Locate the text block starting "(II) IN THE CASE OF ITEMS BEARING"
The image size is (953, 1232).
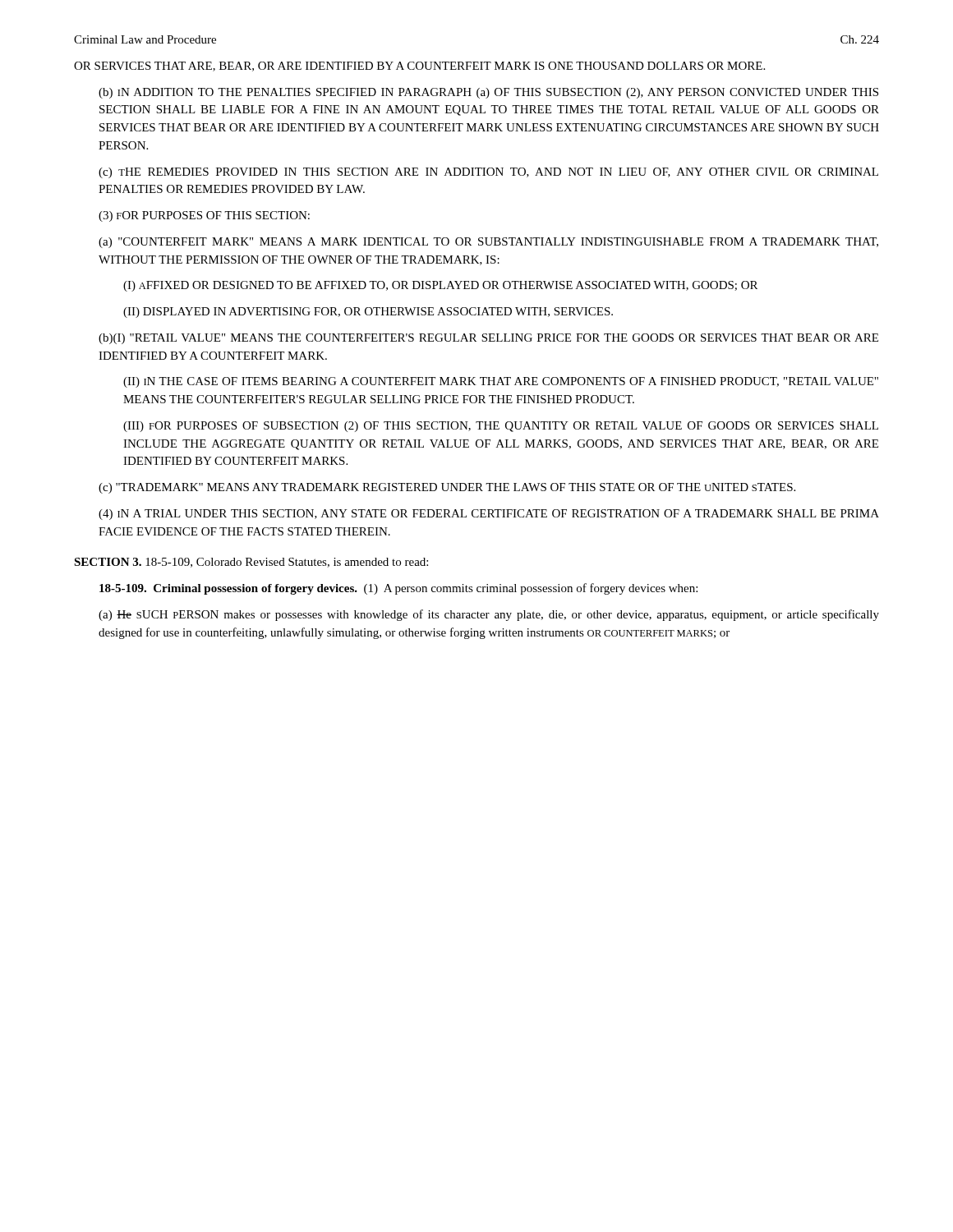[x=501, y=391]
